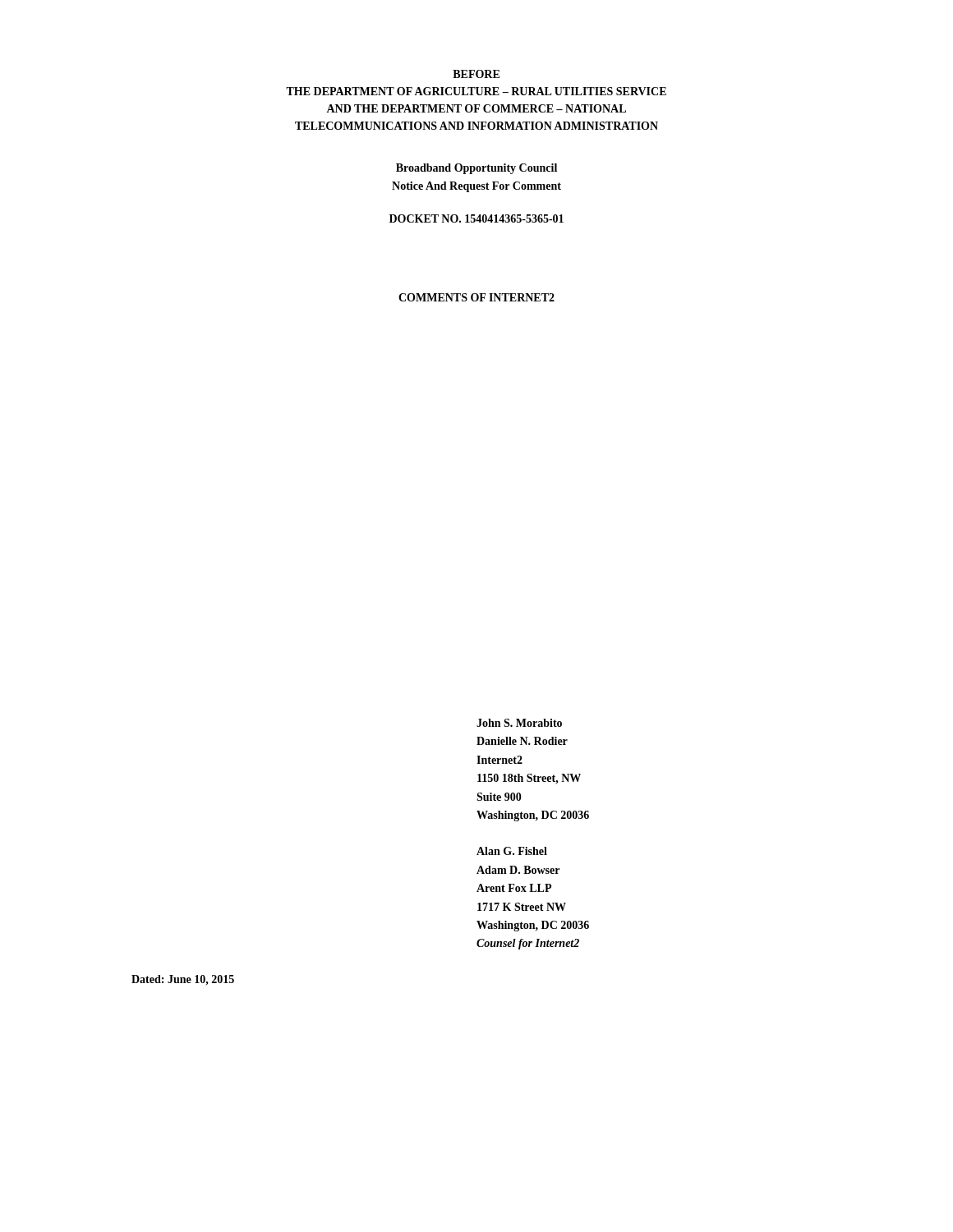The width and height of the screenshot is (953, 1232).
Task: Point to the region starting "Broadband Opportunity Council Notice And"
Action: pos(476,178)
